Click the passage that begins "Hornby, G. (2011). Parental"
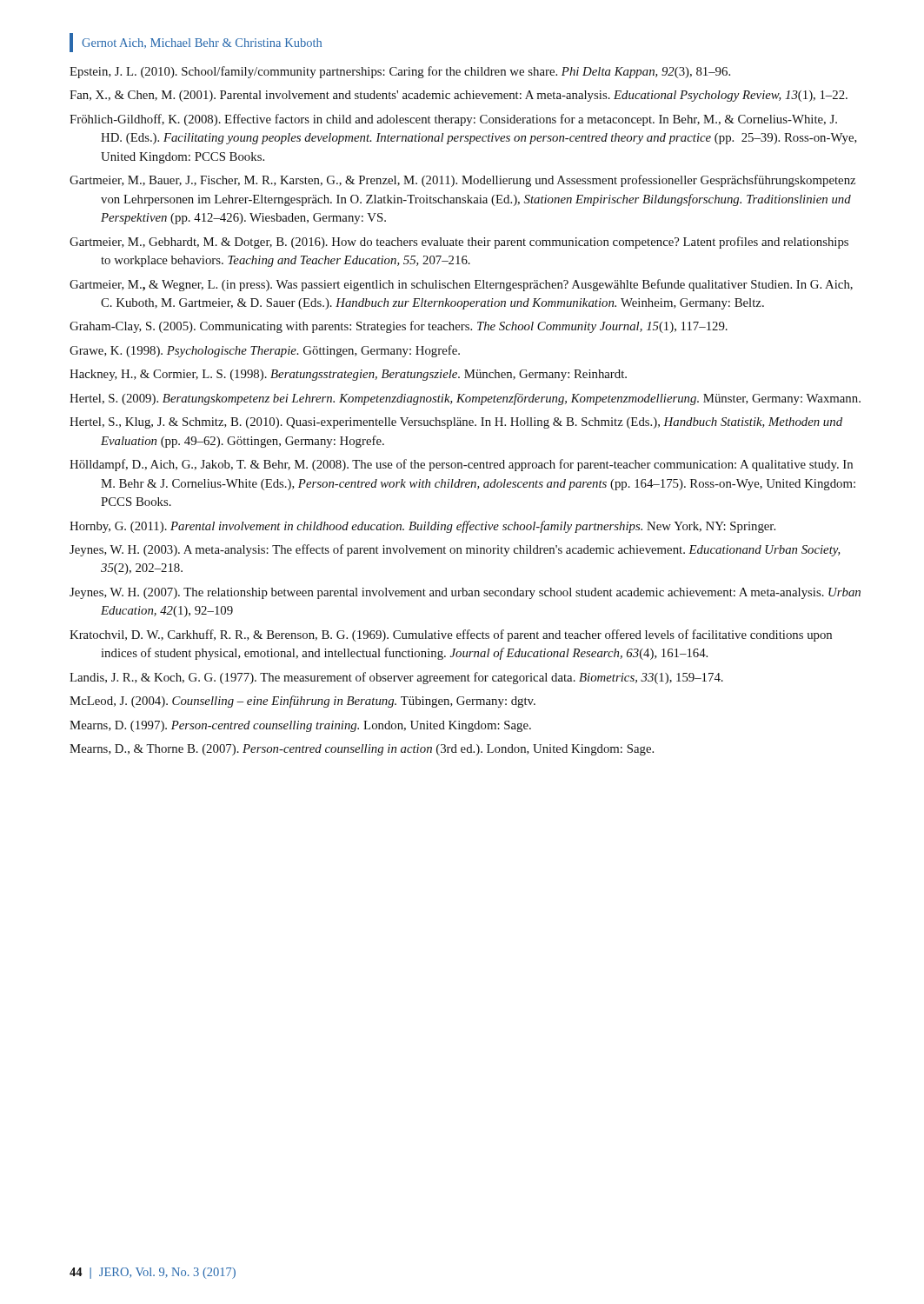This screenshot has height=1304, width=924. pyautogui.click(x=423, y=526)
